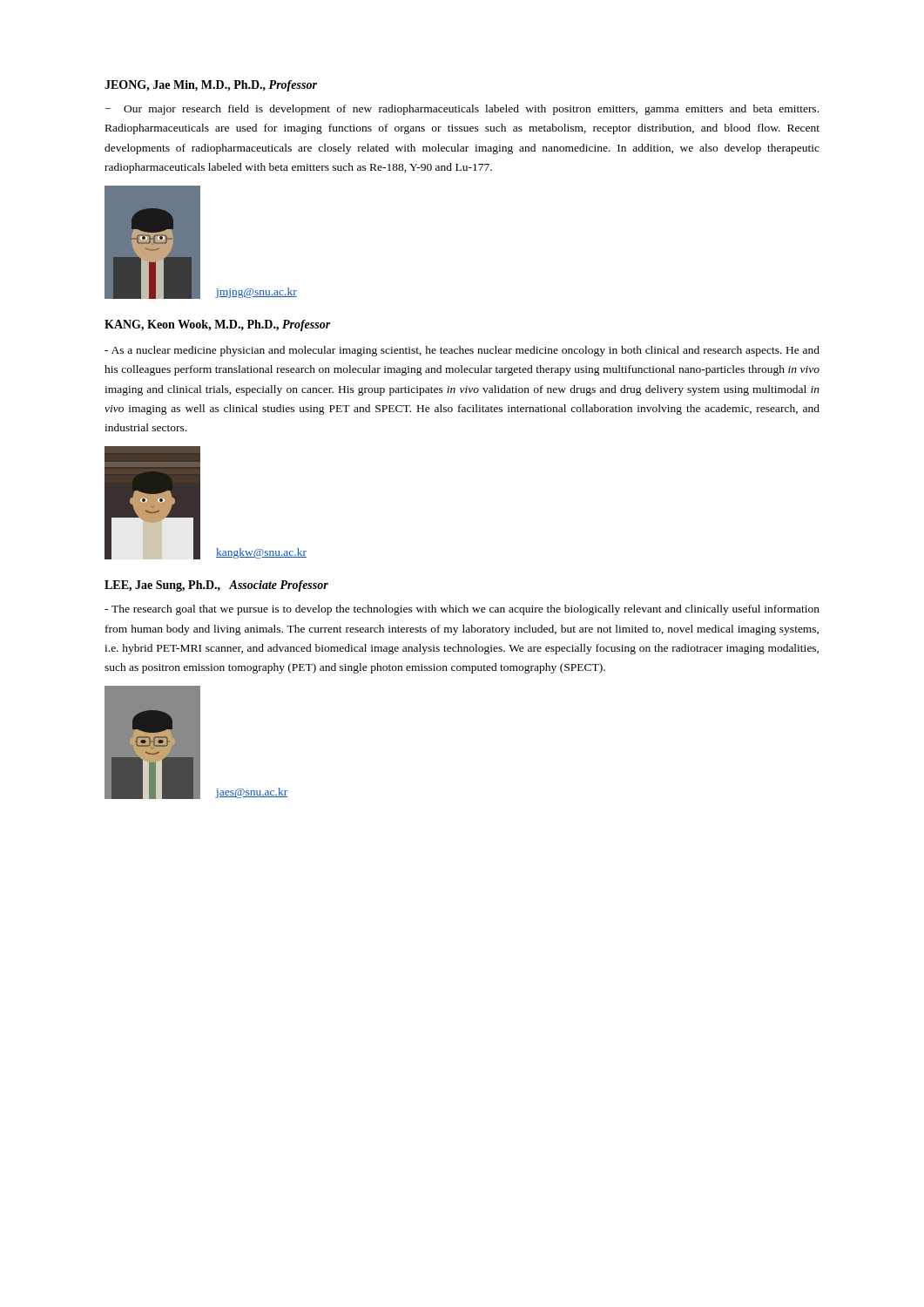This screenshot has height=1307, width=924.
Task: Find the section header with the text "JEONG, Jae Min, M.D., Ph.D., Professor"
Action: coord(211,85)
